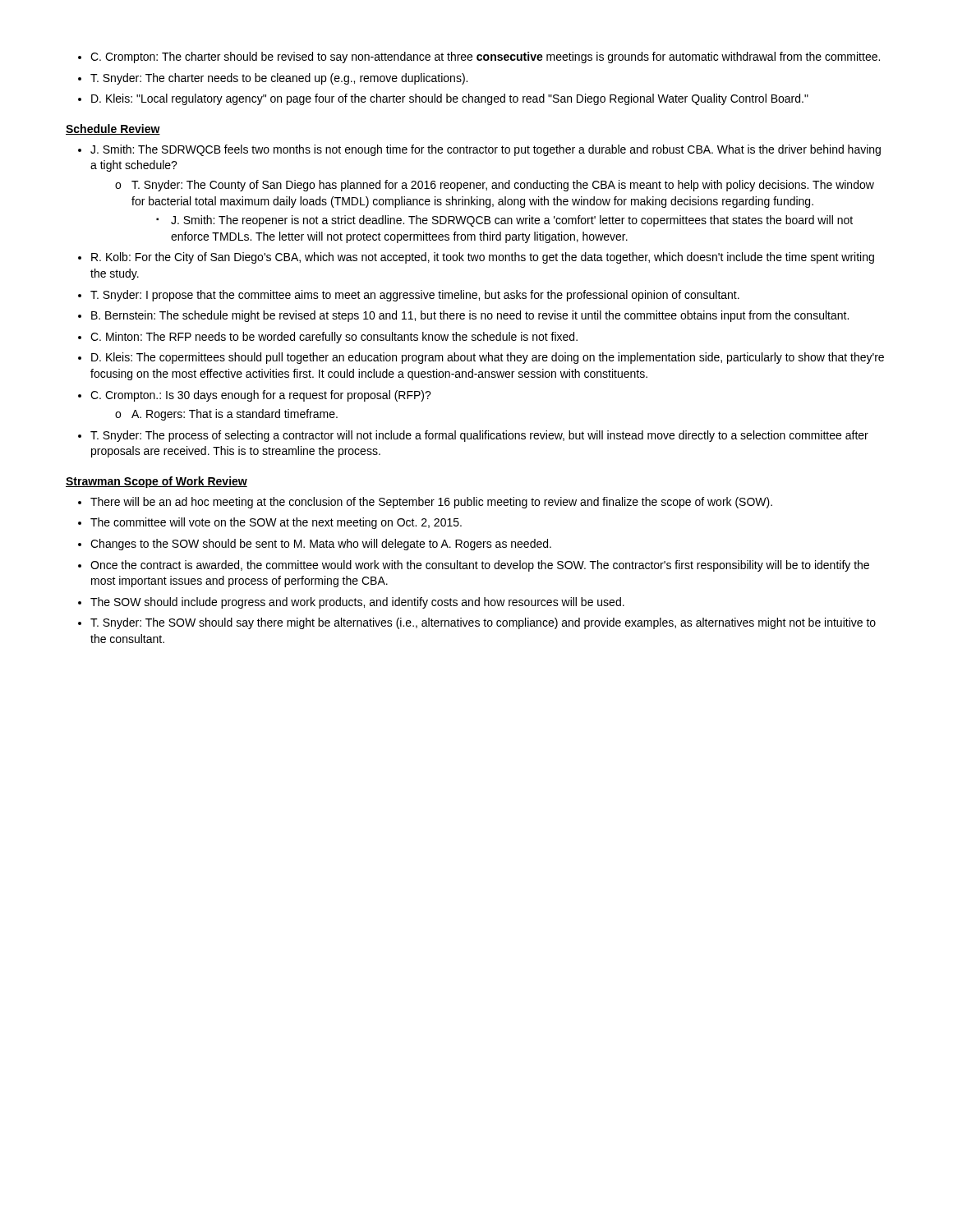Locate the block of text that opens with "C. Crompton: The charter should be revised"

pyautogui.click(x=489, y=57)
